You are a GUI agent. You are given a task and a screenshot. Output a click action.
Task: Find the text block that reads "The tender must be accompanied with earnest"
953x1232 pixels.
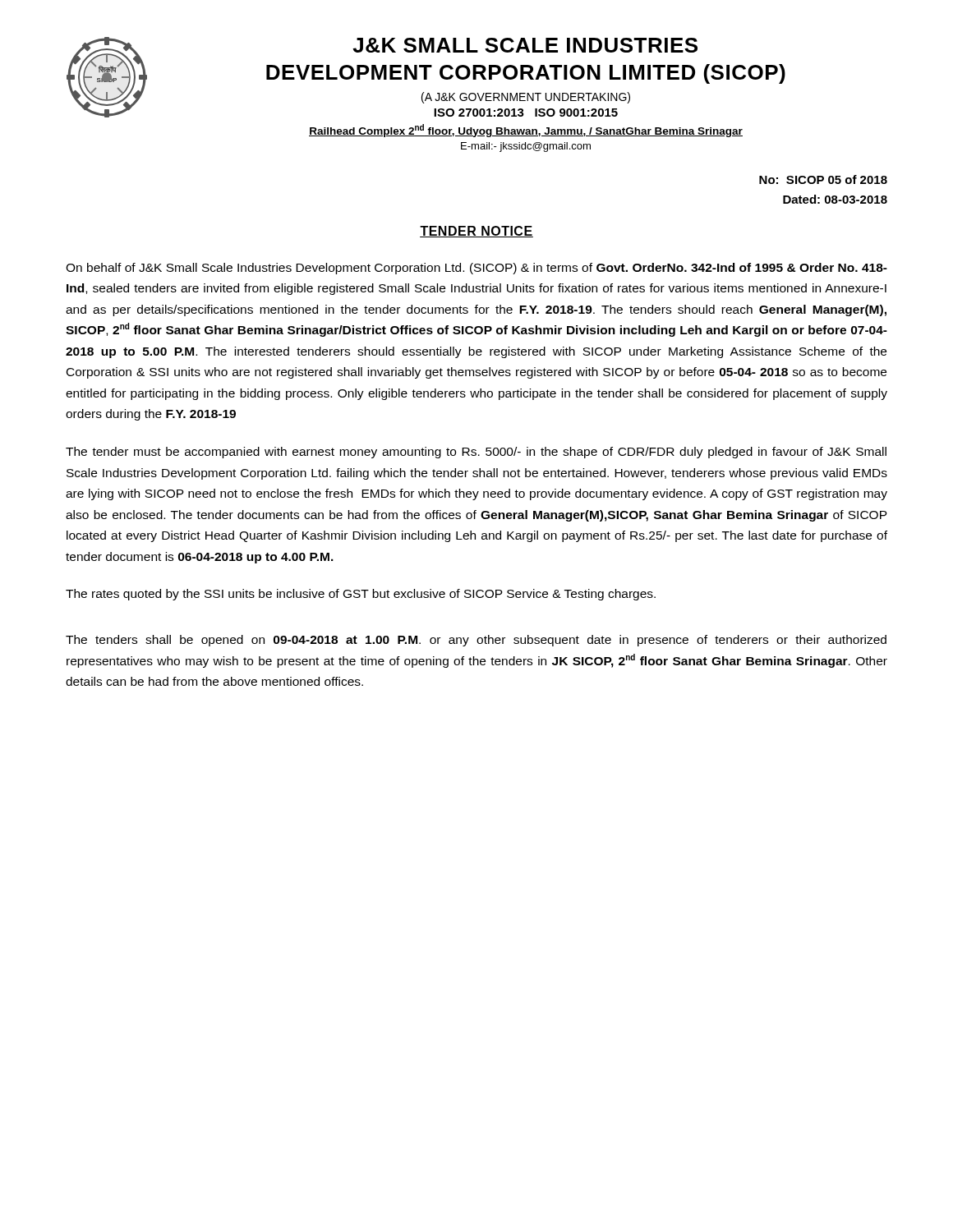pos(476,504)
